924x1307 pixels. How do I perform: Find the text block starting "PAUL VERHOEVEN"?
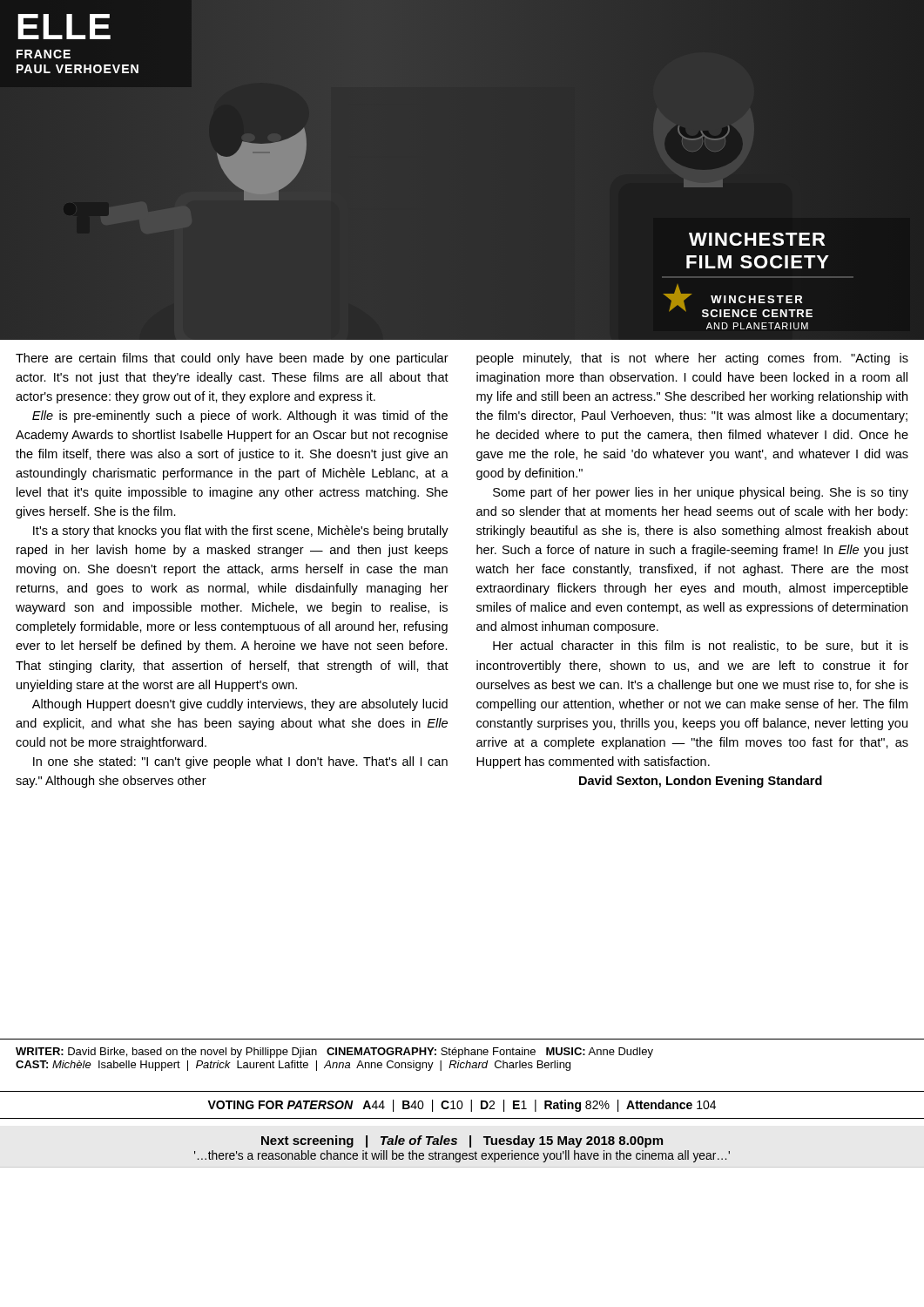(78, 69)
